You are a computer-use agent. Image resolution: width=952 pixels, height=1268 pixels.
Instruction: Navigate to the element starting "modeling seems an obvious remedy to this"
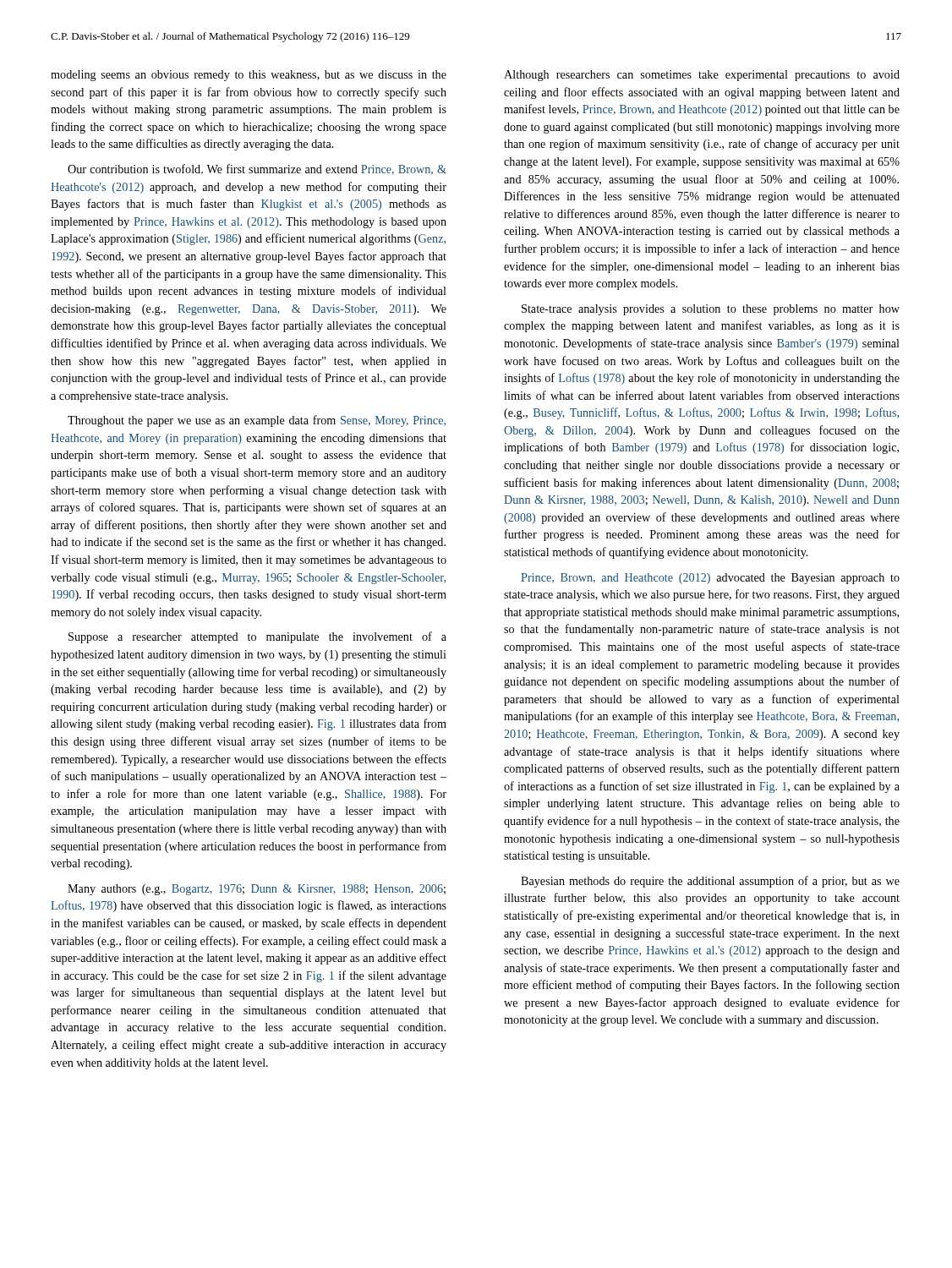[249, 569]
